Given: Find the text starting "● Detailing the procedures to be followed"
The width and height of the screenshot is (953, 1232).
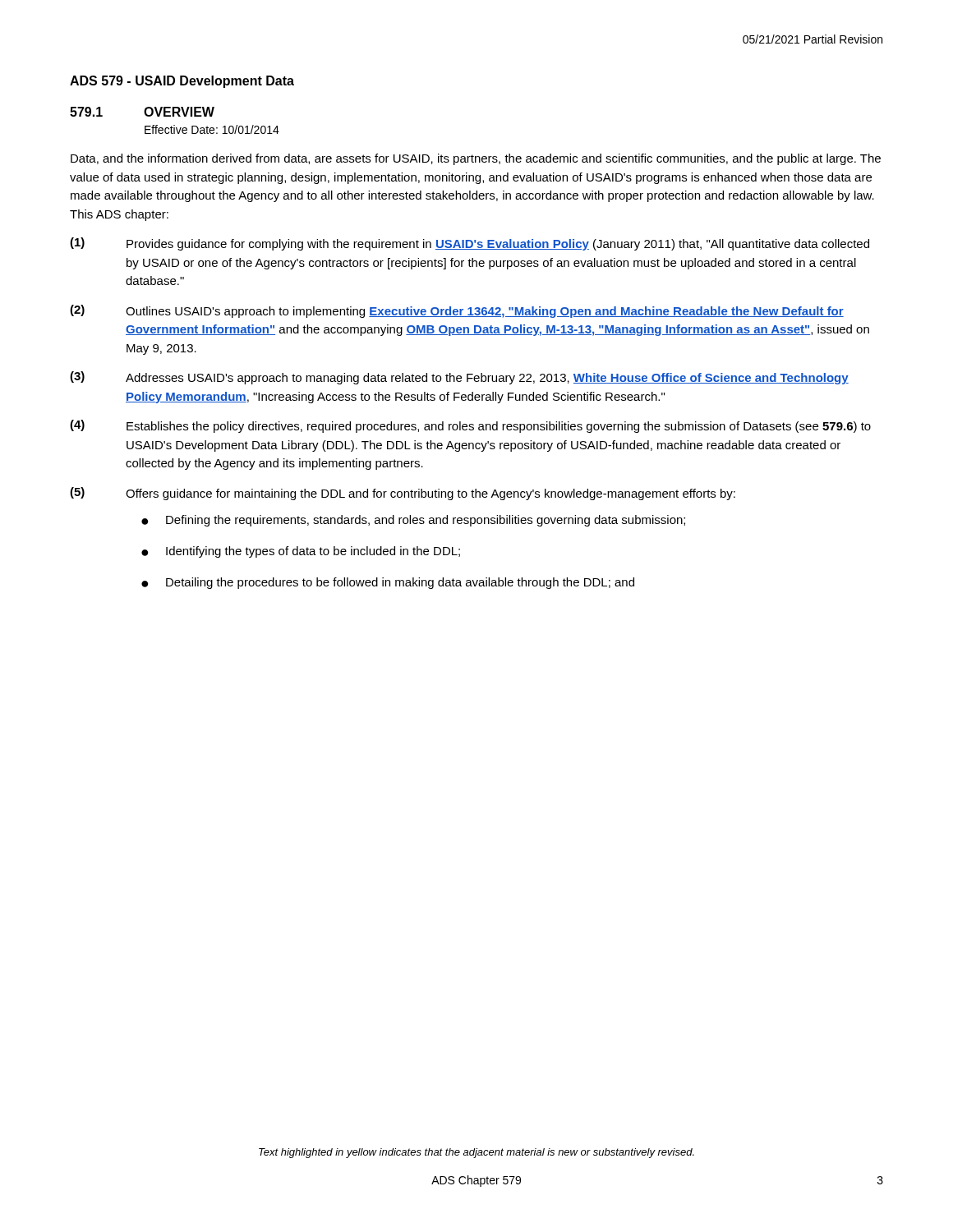Looking at the screenshot, I should pyautogui.click(x=512, y=584).
